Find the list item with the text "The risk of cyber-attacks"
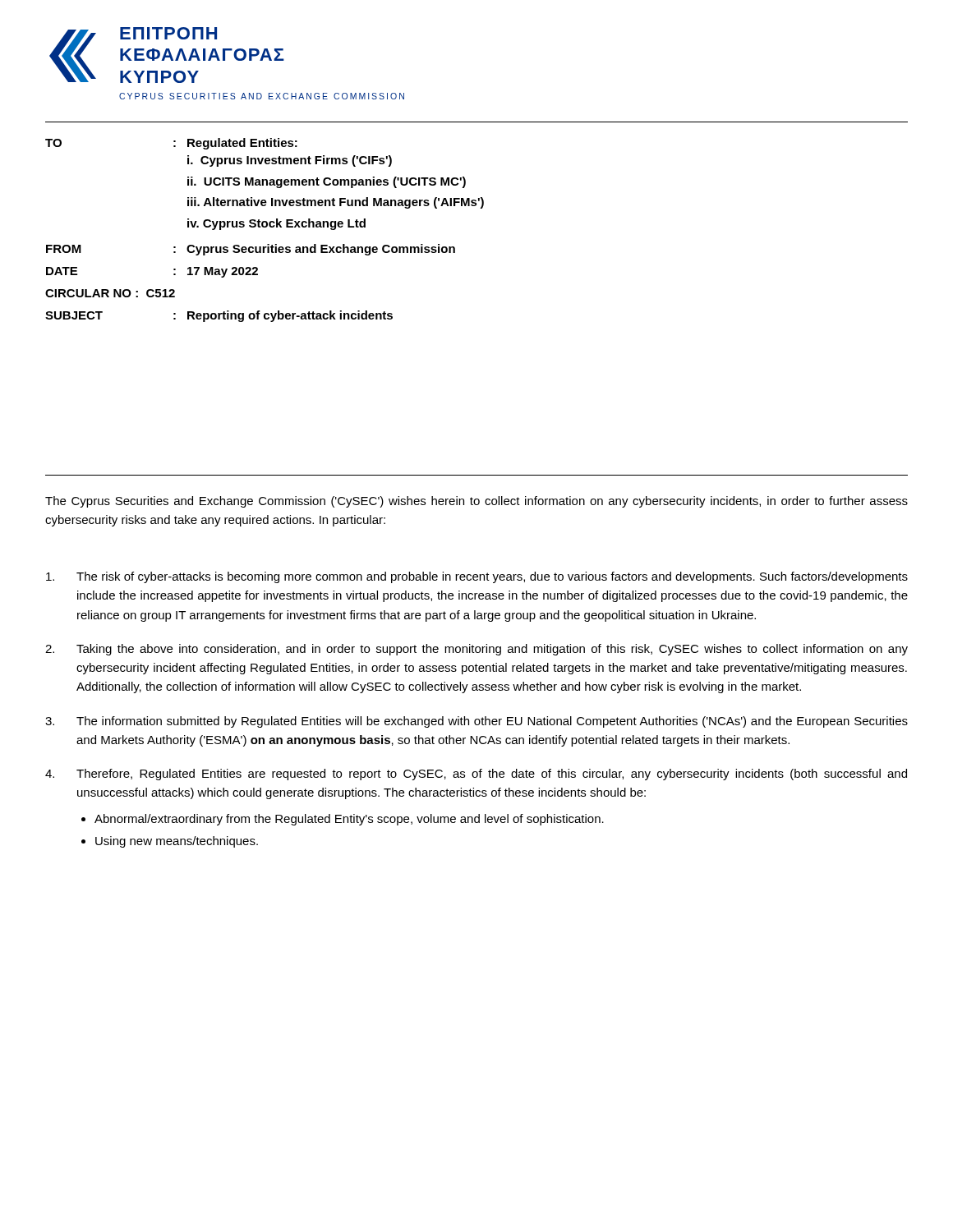 [476, 595]
